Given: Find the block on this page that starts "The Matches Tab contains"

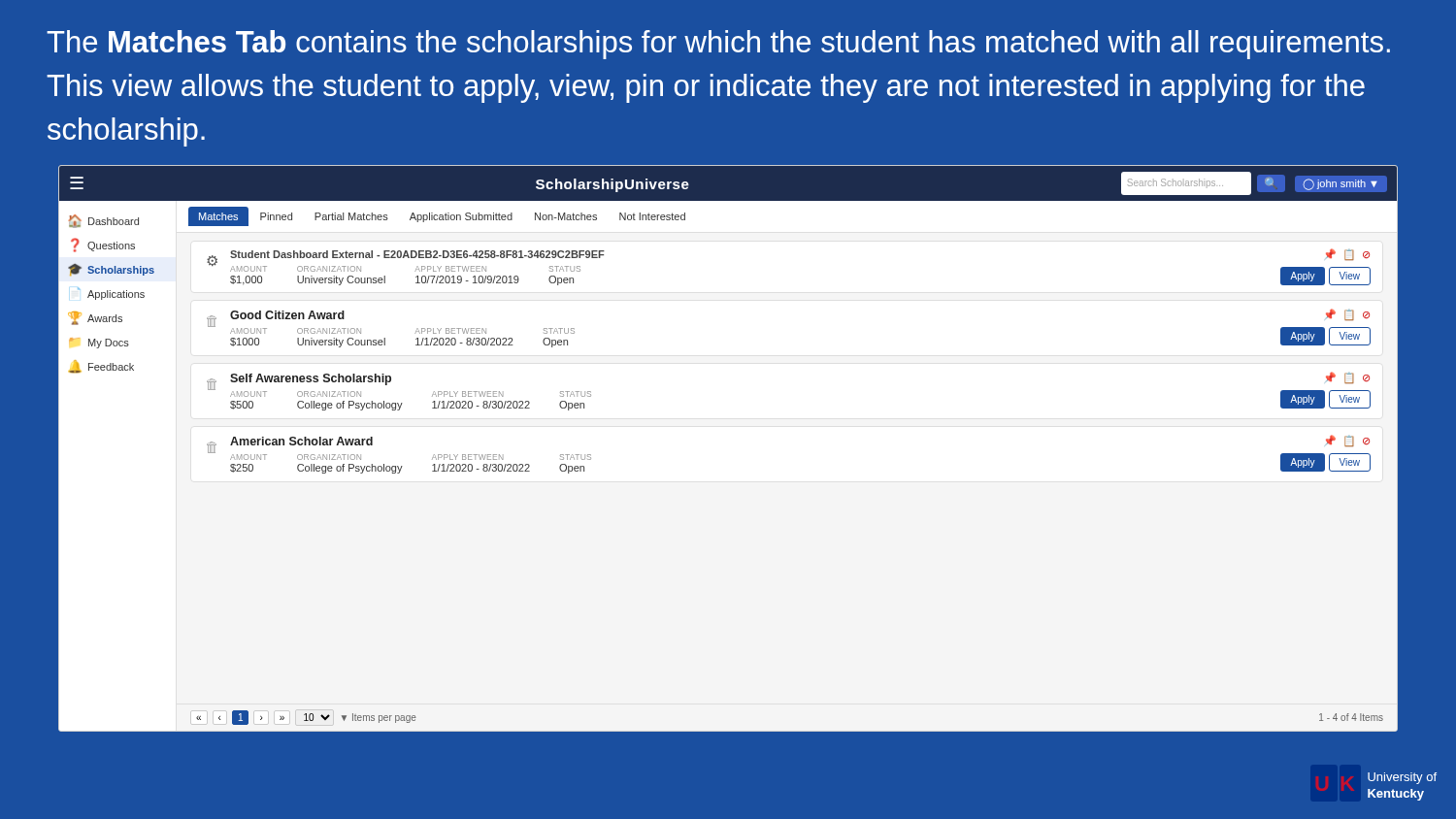Looking at the screenshot, I should pyautogui.click(x=719, y=86).
